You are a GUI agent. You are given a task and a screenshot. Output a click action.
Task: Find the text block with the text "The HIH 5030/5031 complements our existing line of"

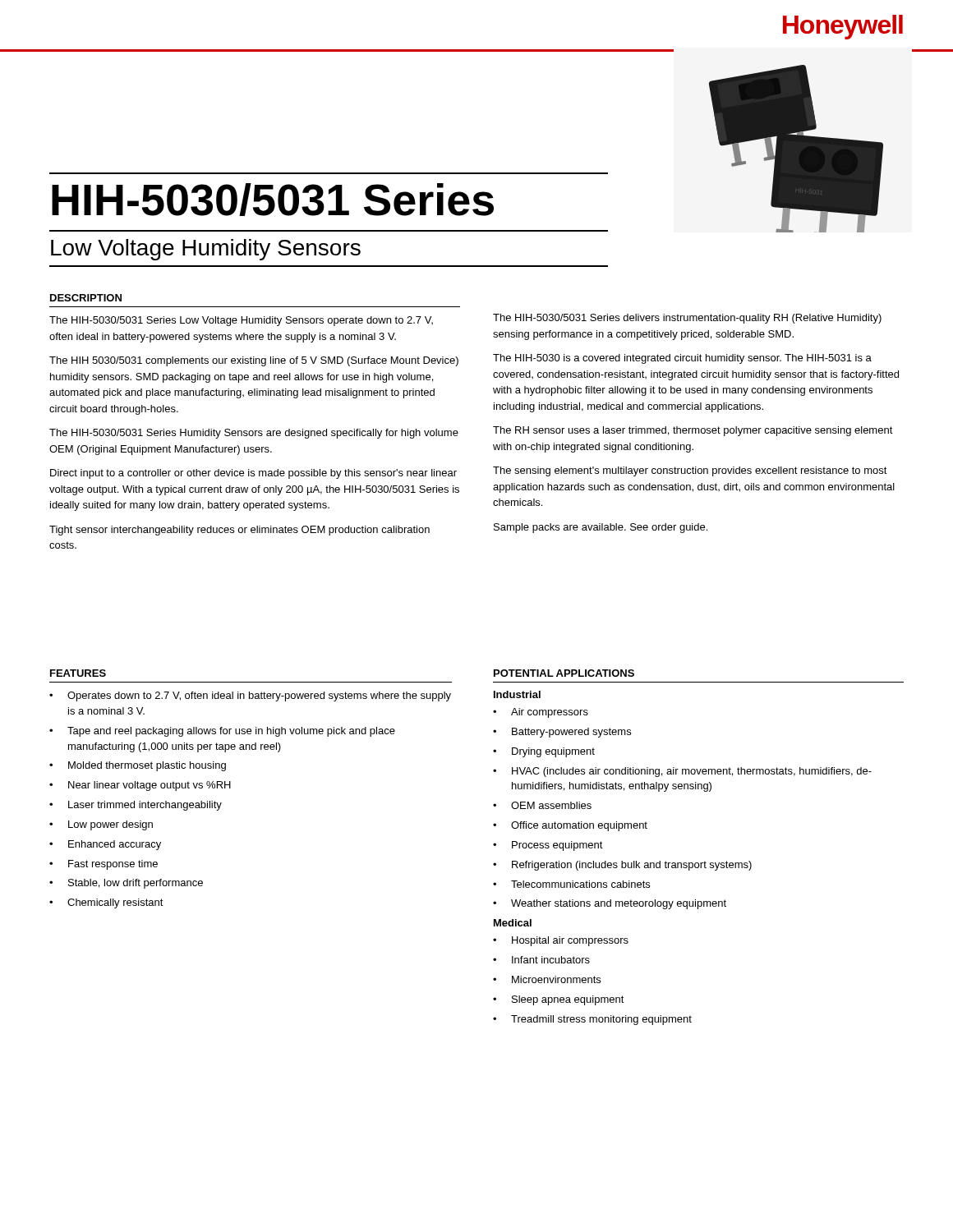[x=254, y=384]
